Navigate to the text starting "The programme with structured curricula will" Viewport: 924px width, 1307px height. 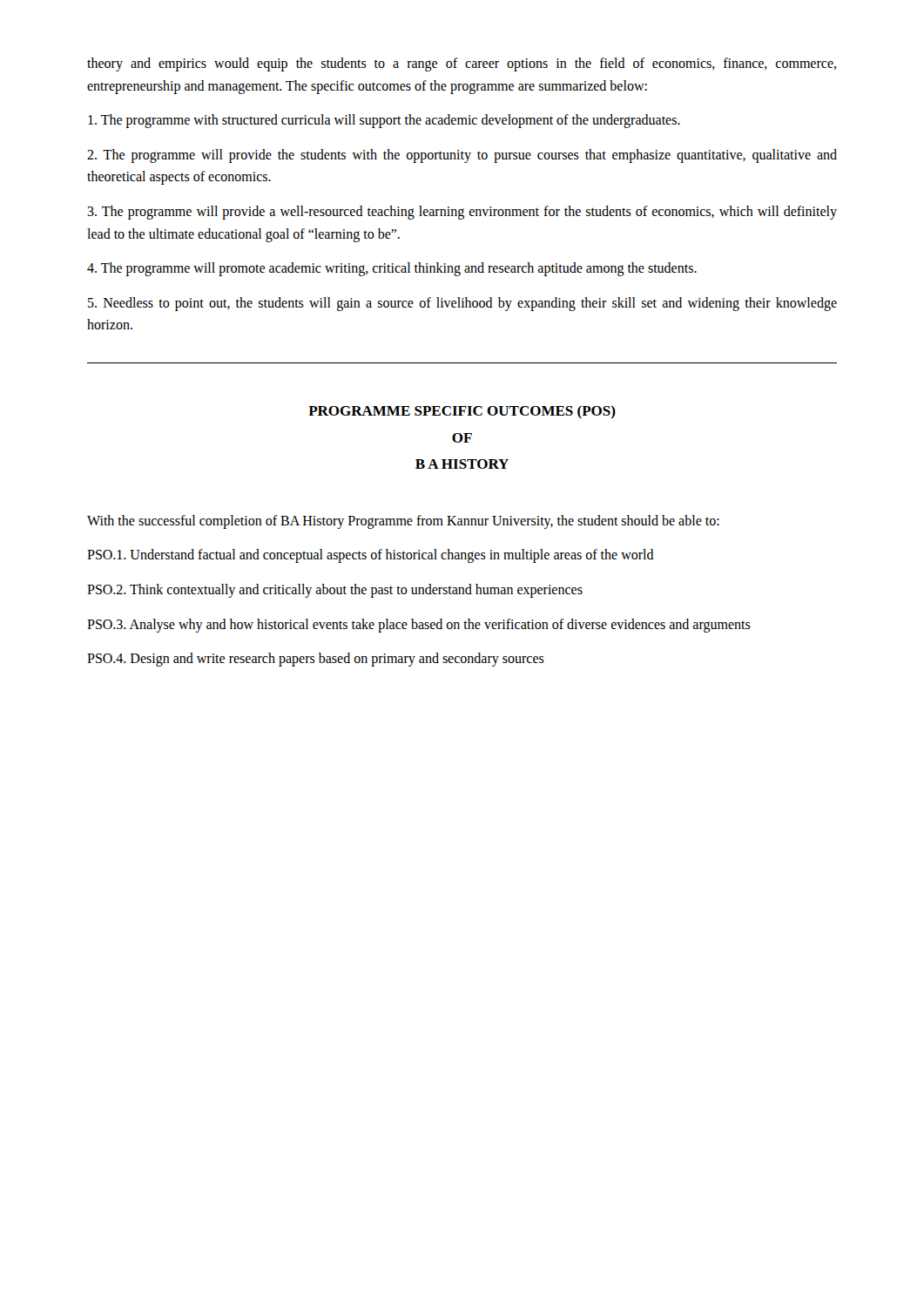click(x=384, y=120)
